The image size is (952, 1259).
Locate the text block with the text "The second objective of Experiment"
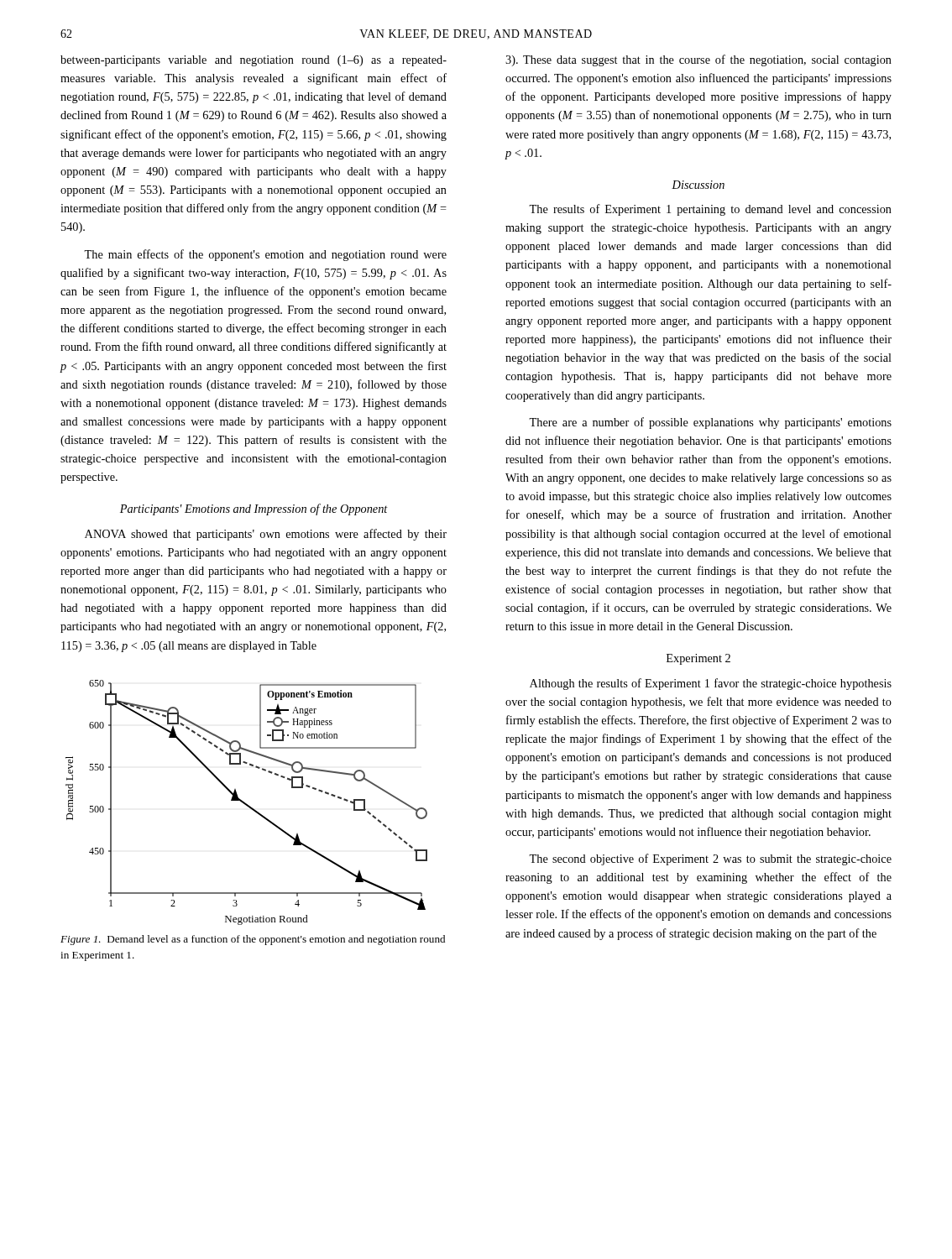(x=698, y=896)
